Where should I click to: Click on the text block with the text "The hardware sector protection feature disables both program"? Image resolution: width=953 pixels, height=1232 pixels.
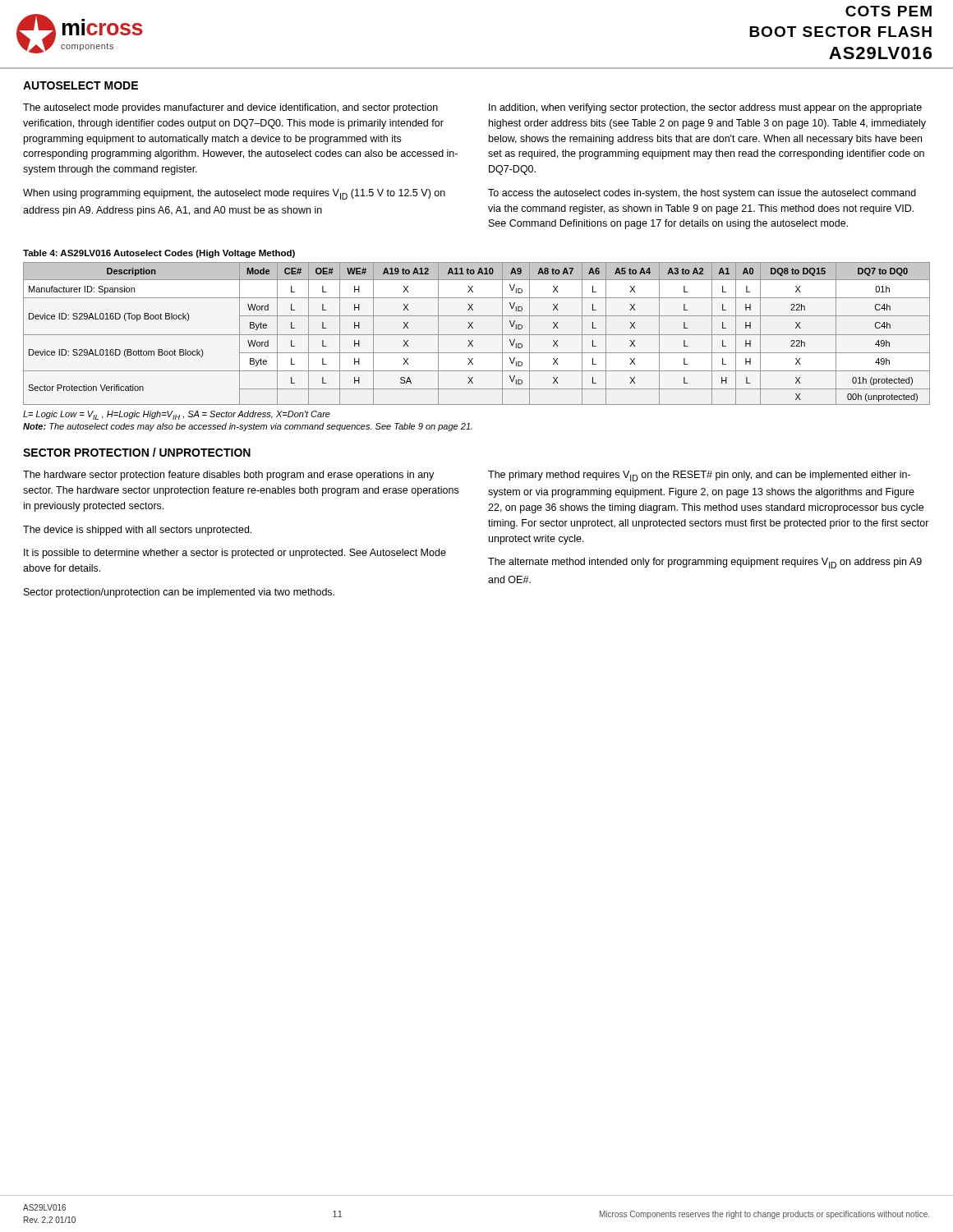click(x=244, y=534)
